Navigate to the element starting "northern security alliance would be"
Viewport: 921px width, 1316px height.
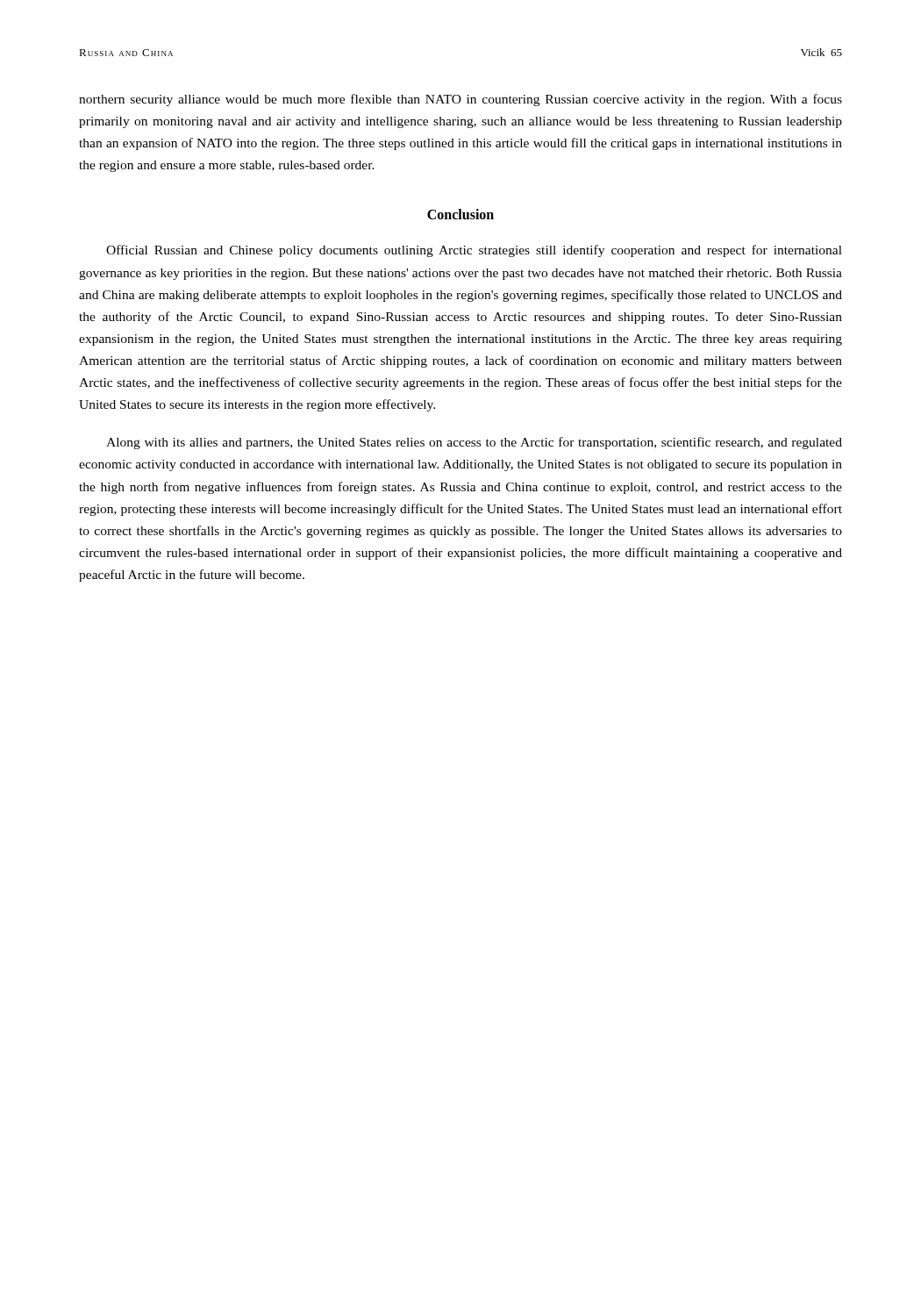click(460, 132)
